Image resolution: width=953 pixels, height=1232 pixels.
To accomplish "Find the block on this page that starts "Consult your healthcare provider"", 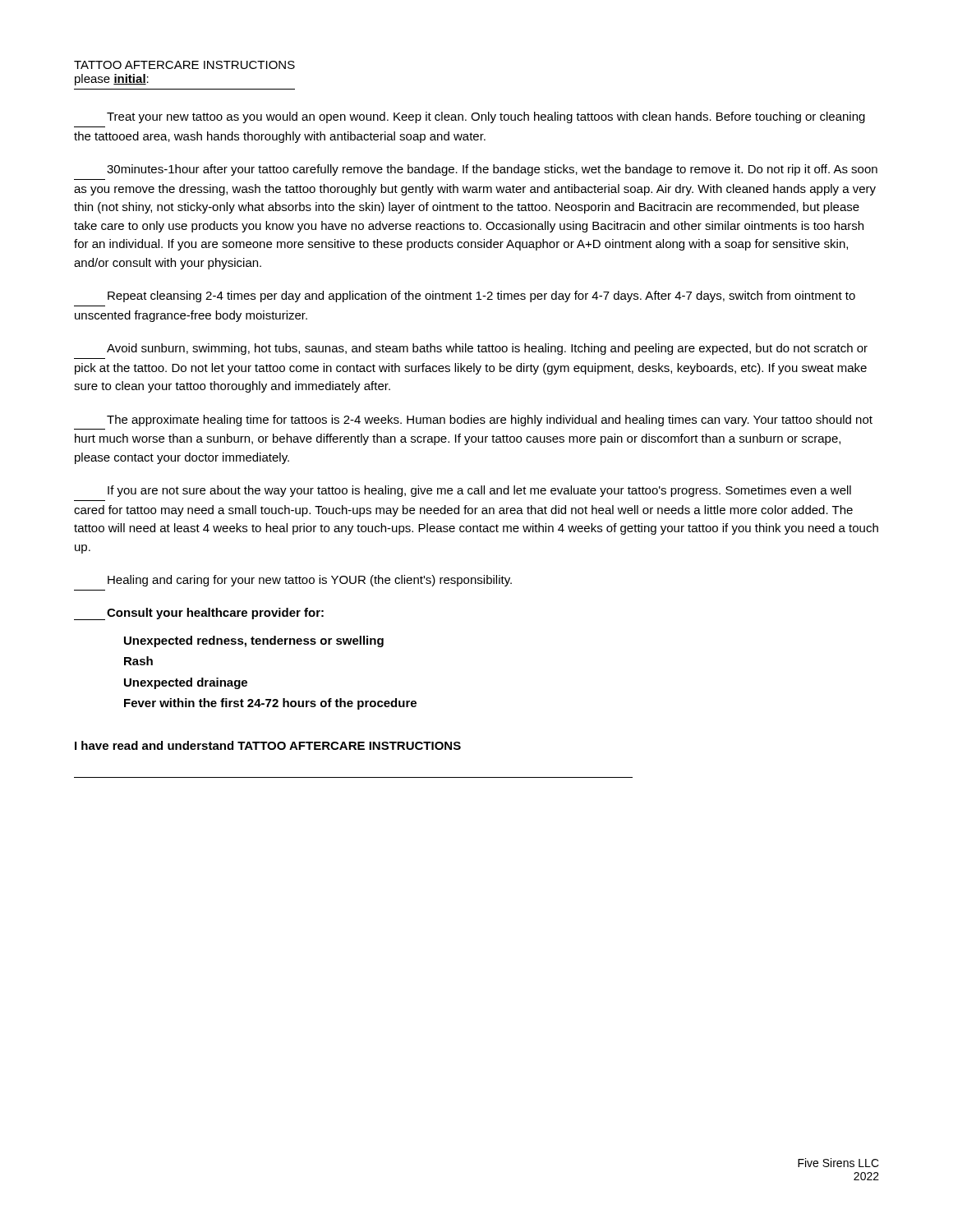I will coord(199,612).
